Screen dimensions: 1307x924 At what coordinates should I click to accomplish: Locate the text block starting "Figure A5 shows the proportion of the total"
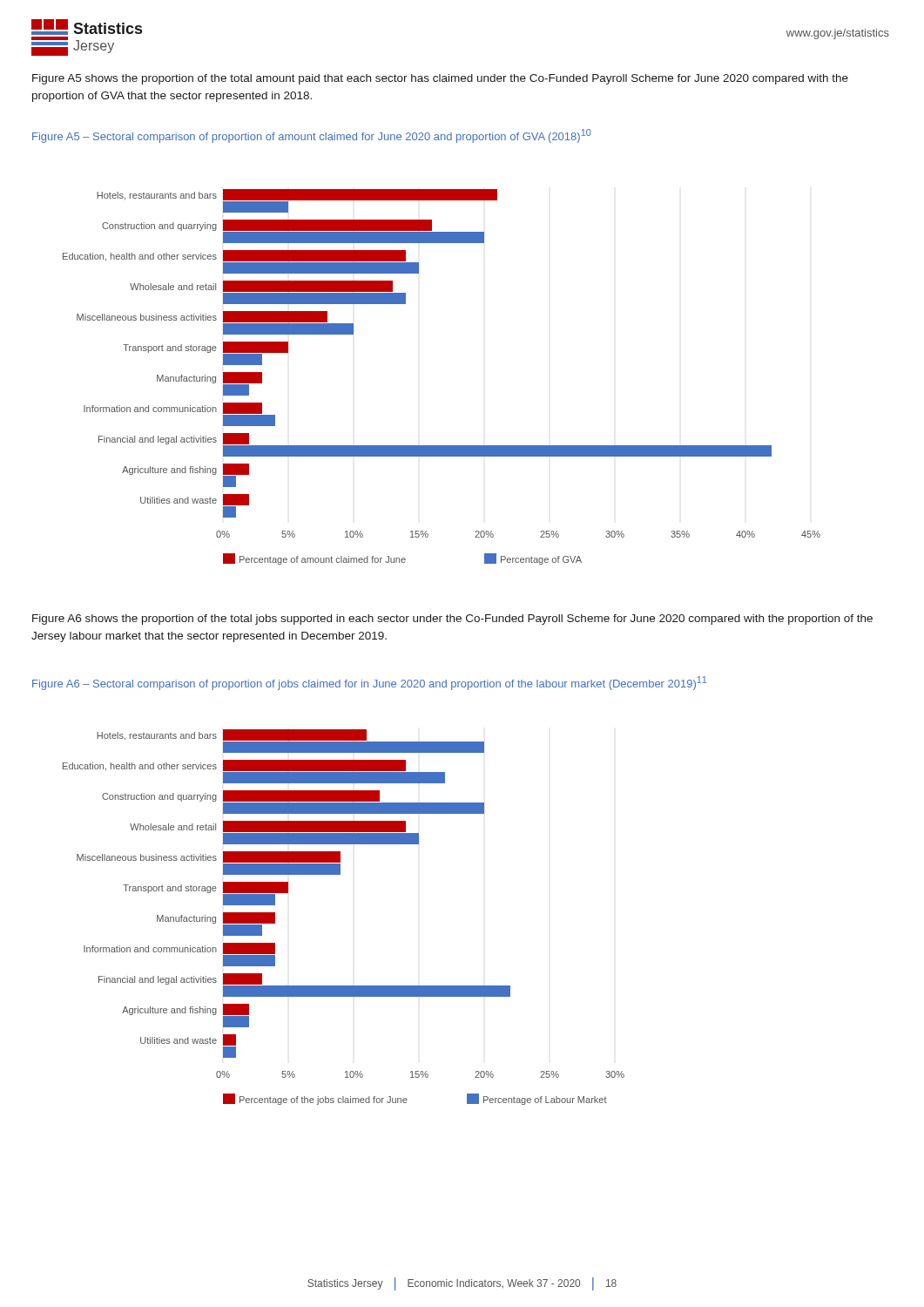pos(440,87)
